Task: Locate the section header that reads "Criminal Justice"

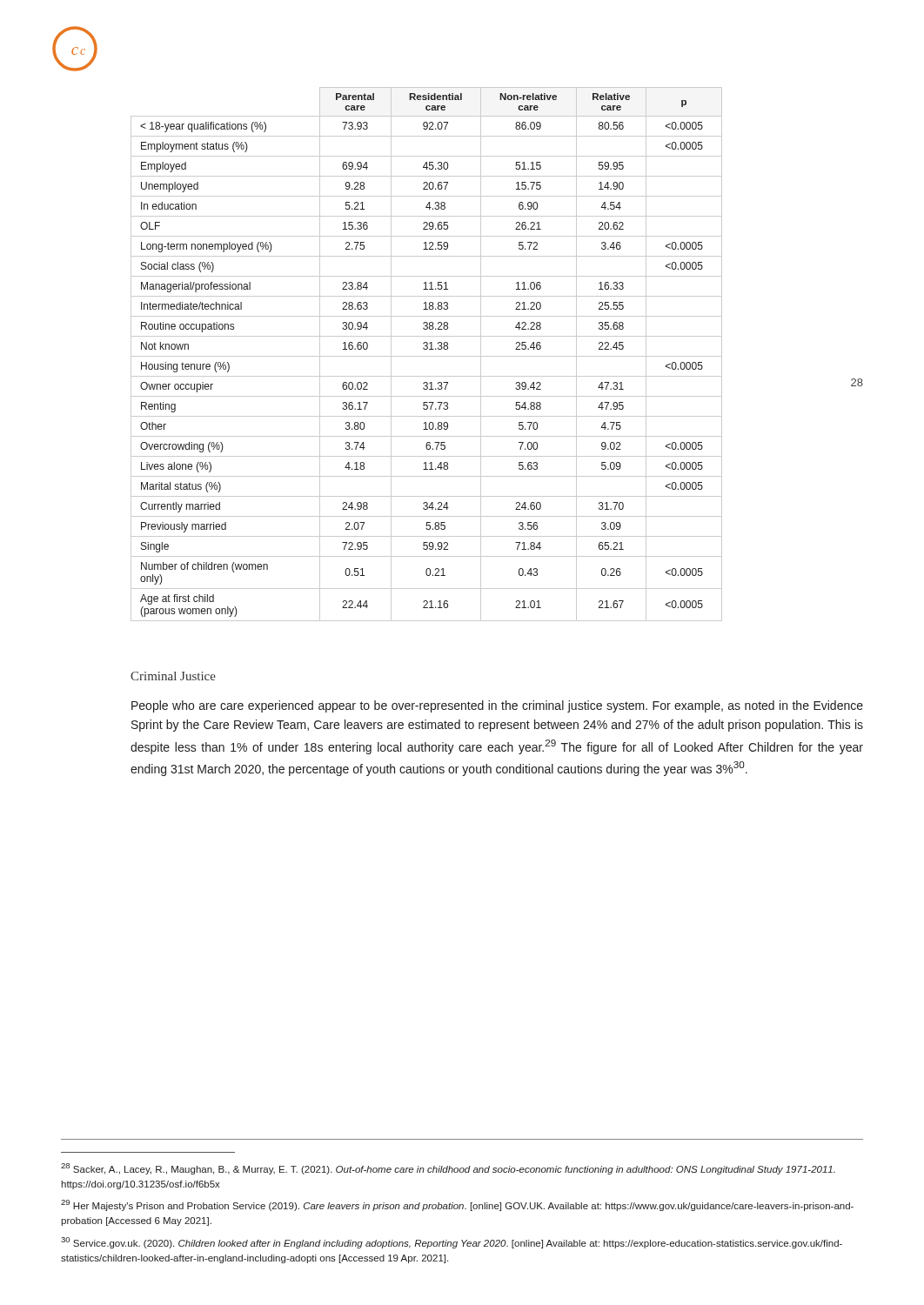Action: tap(173, 676)
